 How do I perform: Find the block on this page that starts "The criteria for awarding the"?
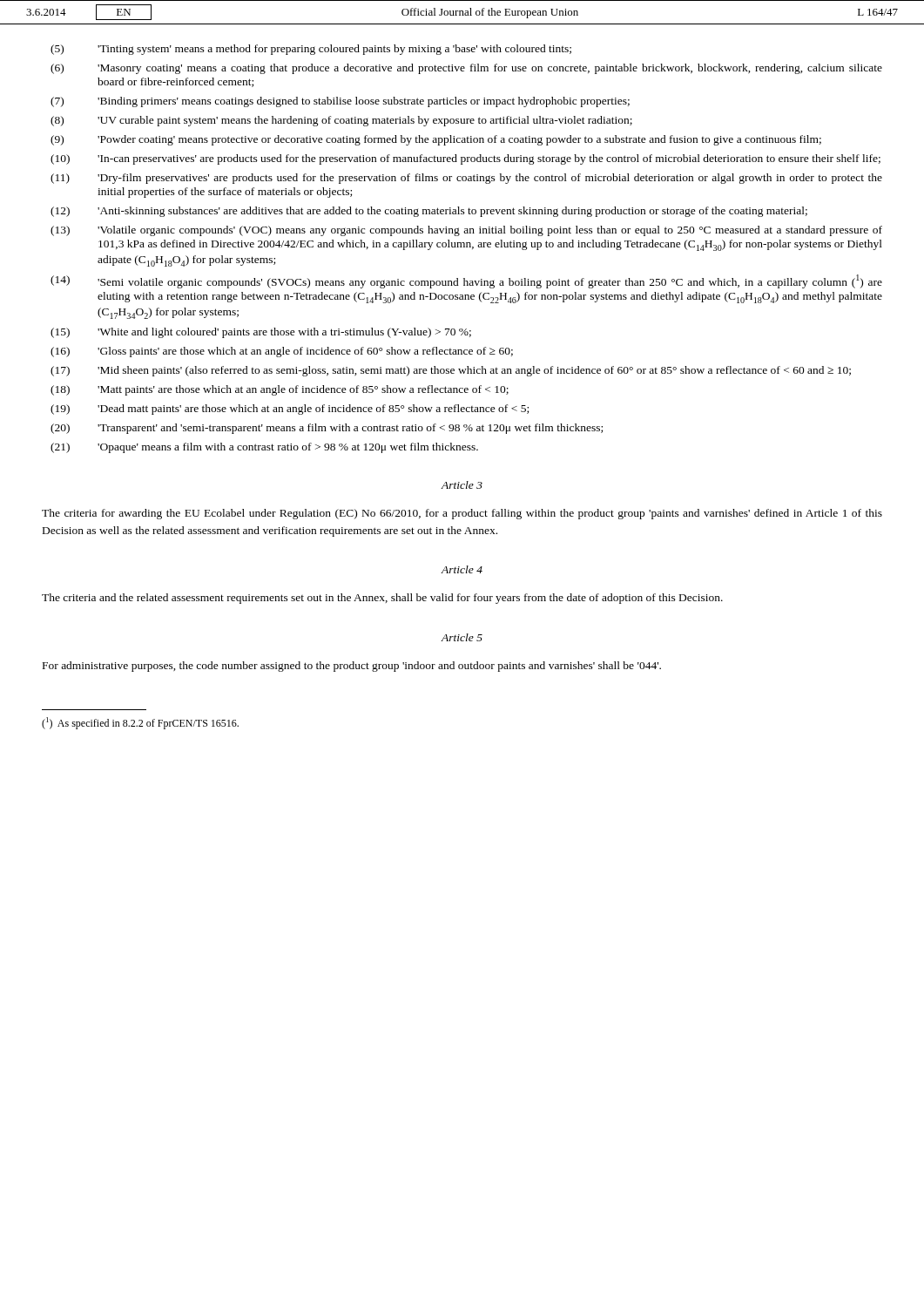[x=462, y=521]
